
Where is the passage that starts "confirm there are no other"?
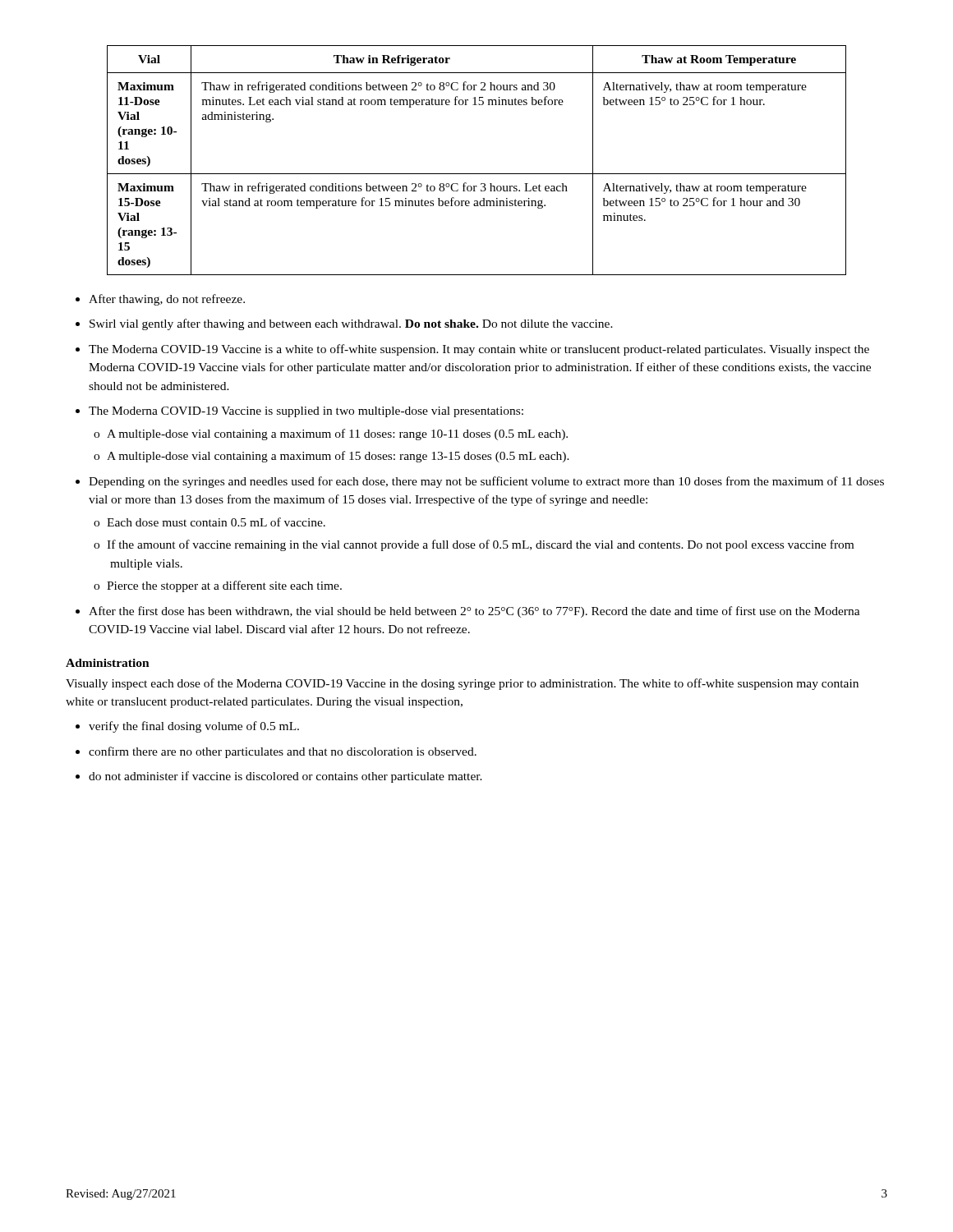283,752
